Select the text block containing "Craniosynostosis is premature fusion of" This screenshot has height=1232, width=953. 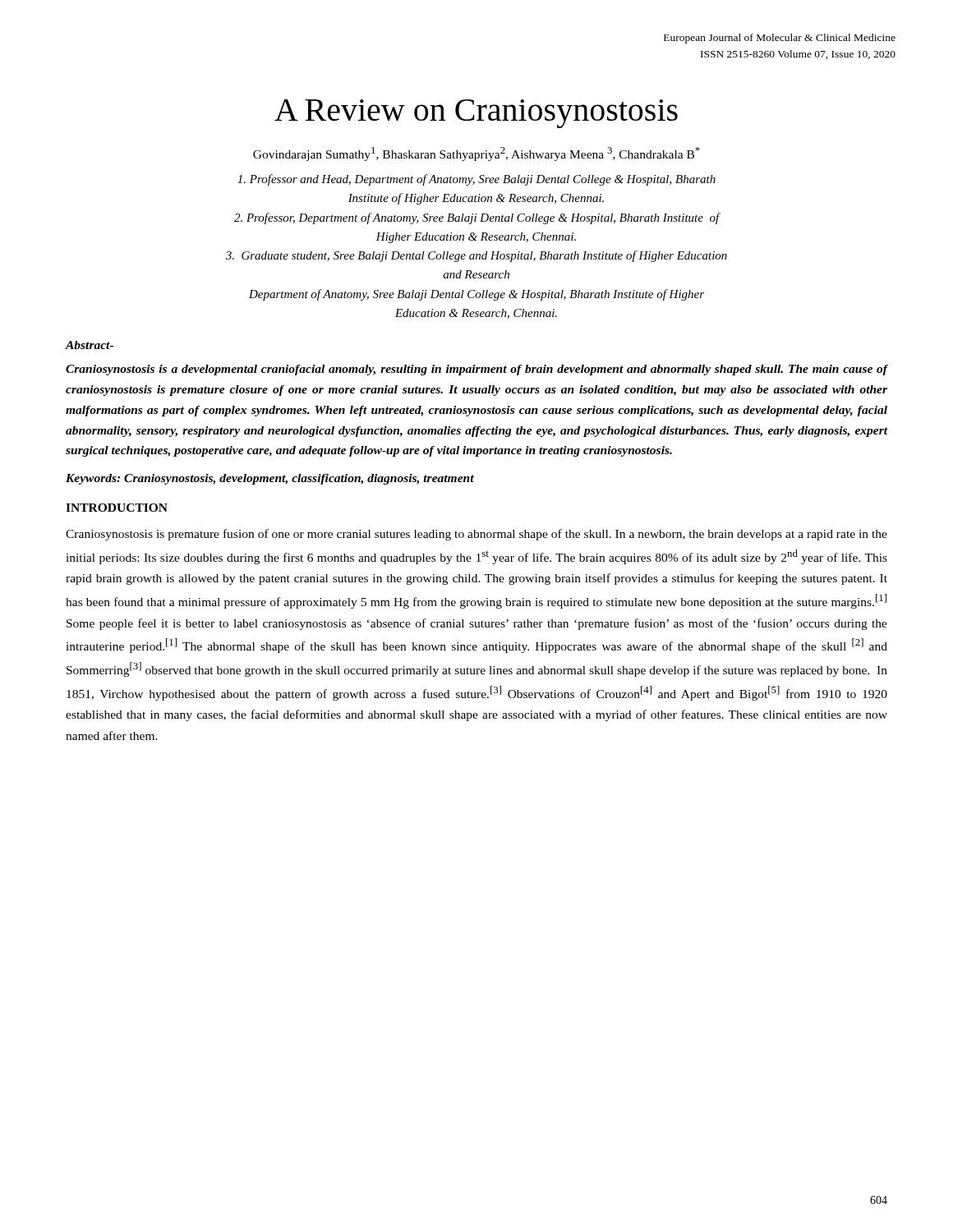point(476,635)
